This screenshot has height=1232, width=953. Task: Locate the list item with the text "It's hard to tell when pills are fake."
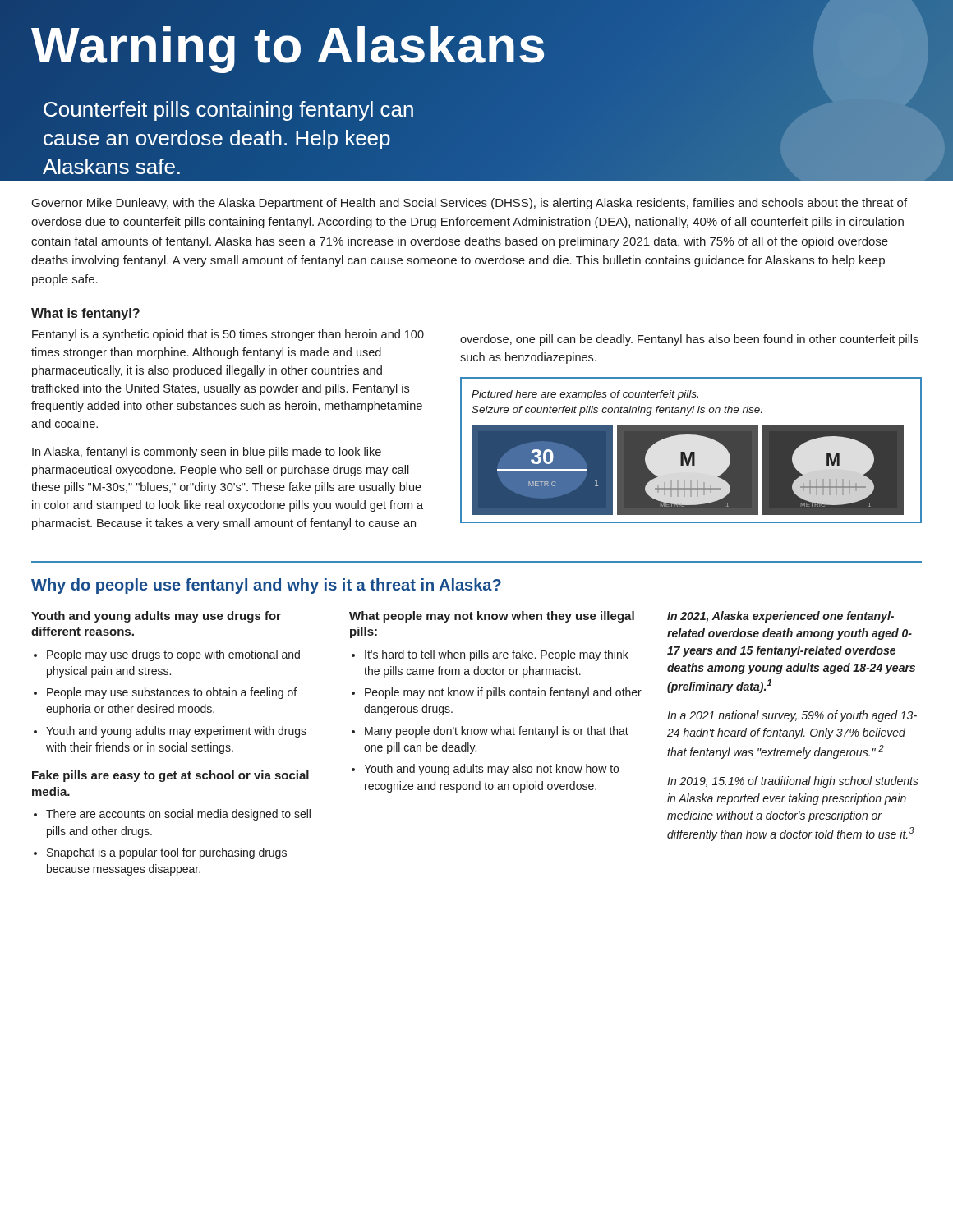click(x=496, y=663)
